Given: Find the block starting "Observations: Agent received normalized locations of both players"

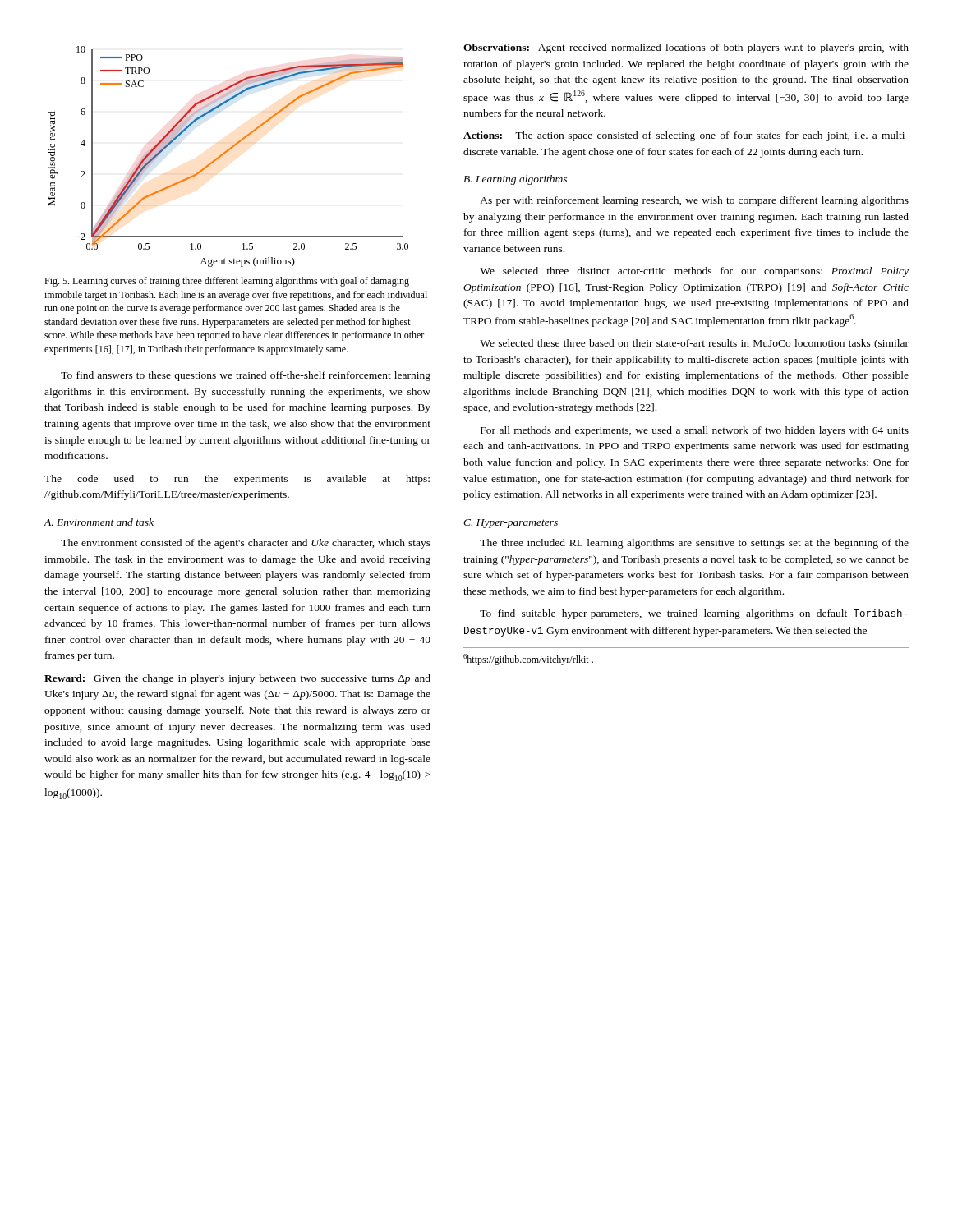Looking at the screenshot, I should (x=686, y=80).
